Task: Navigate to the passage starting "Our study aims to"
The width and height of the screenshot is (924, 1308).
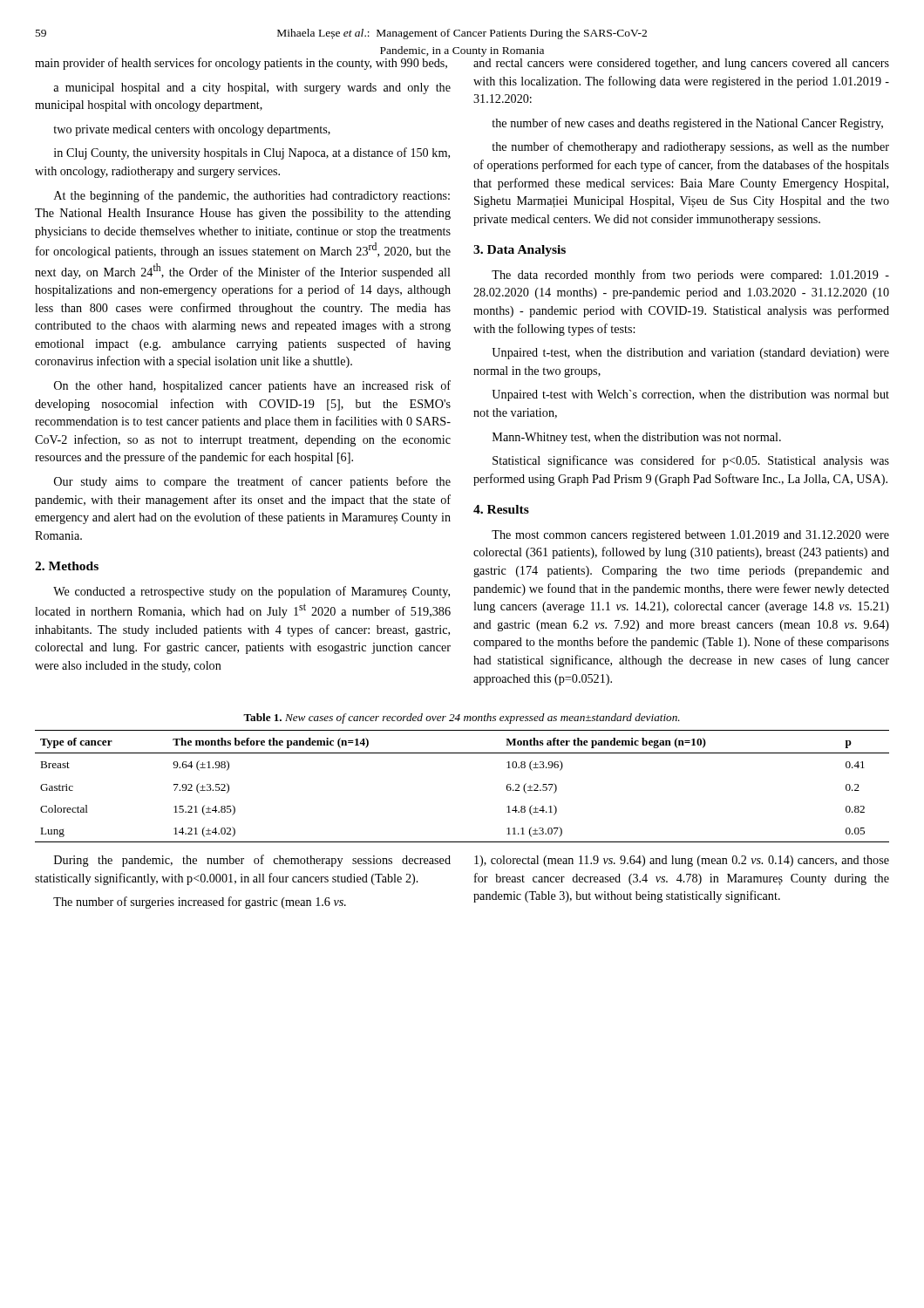Action: [243, 508]
